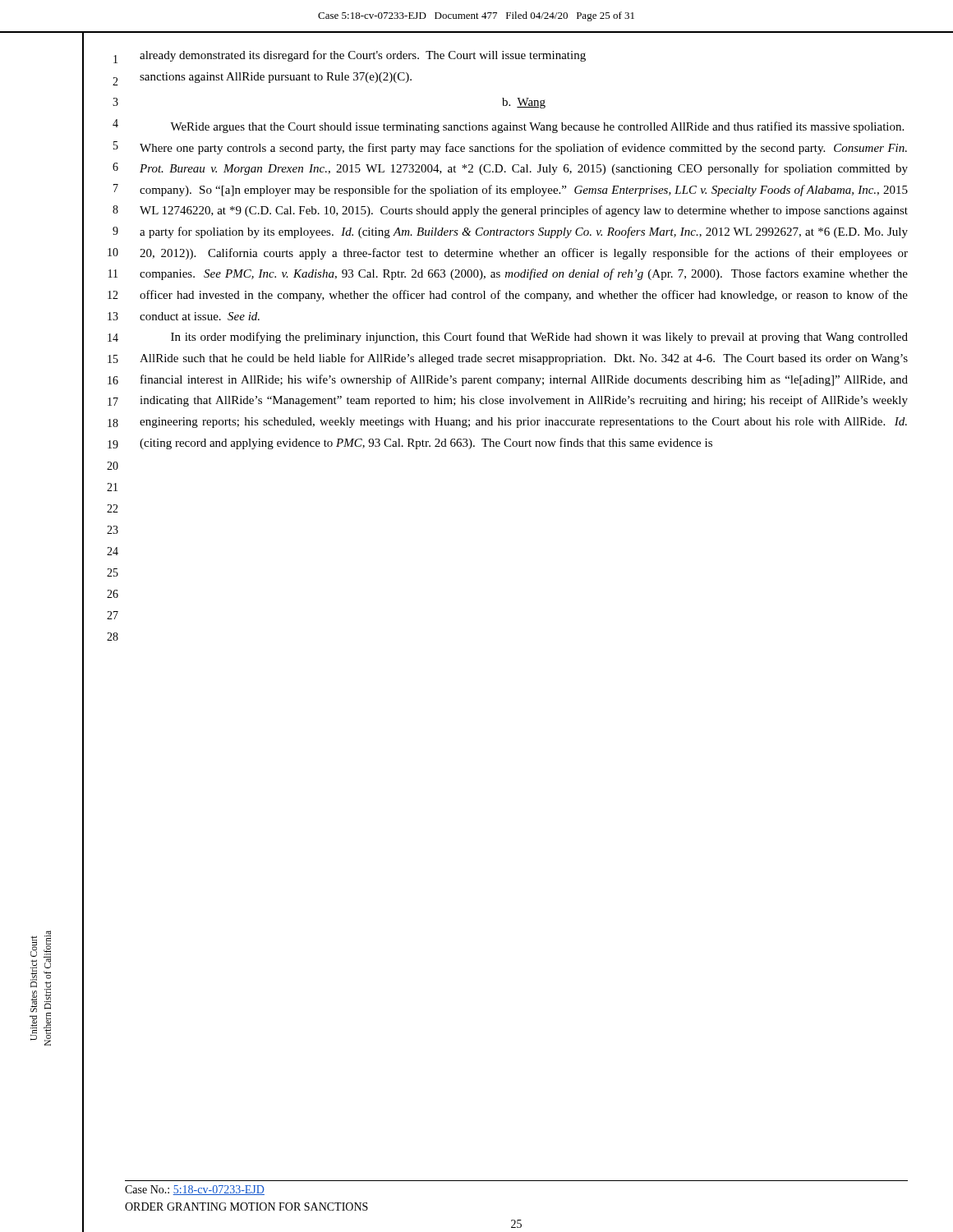Select the text block with the text "already demonstrated its disregard"
Viewport: 953px width, 1232px height.
click(x=524, y=66)
